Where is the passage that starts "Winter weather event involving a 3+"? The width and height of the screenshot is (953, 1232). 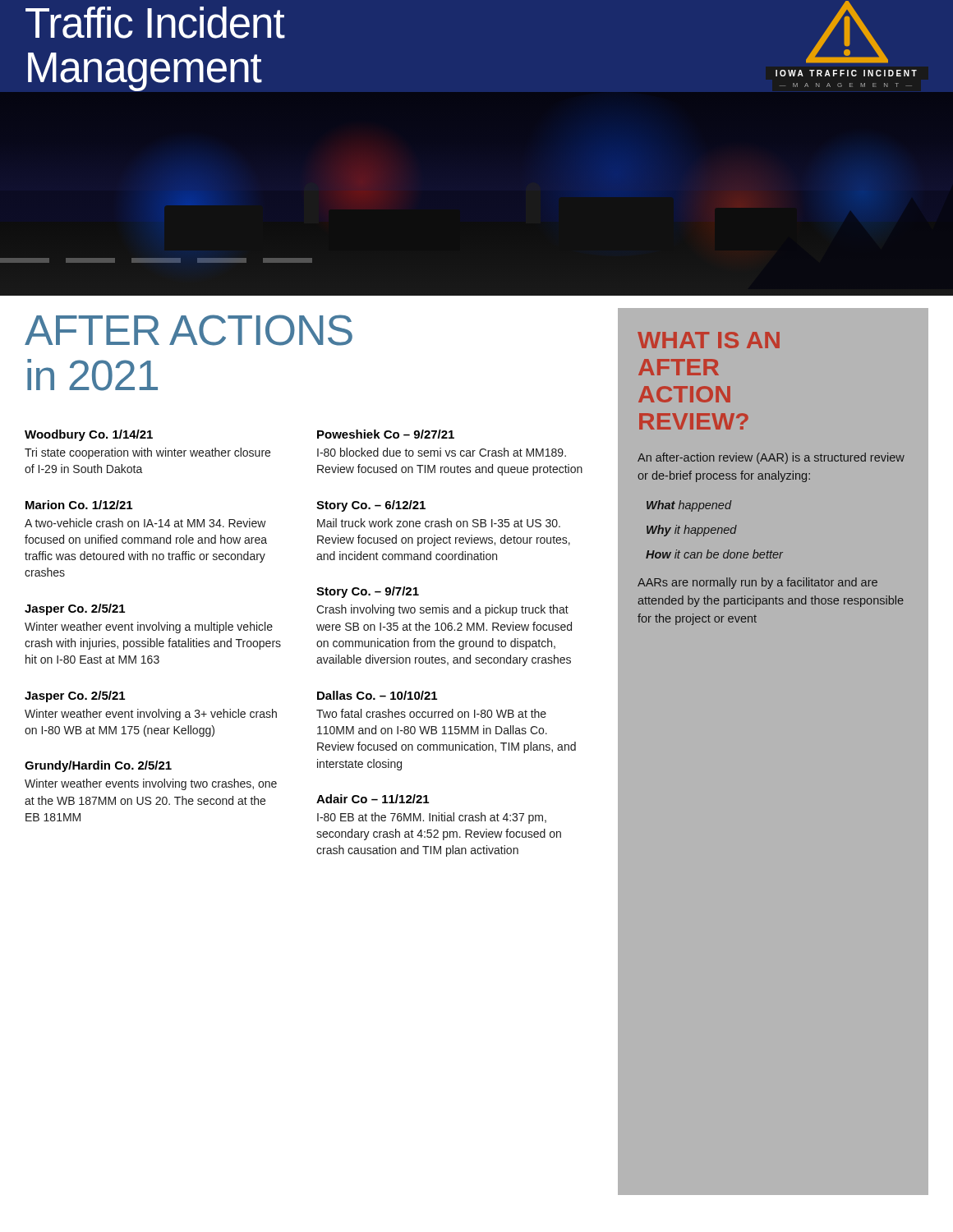[151, 722]
